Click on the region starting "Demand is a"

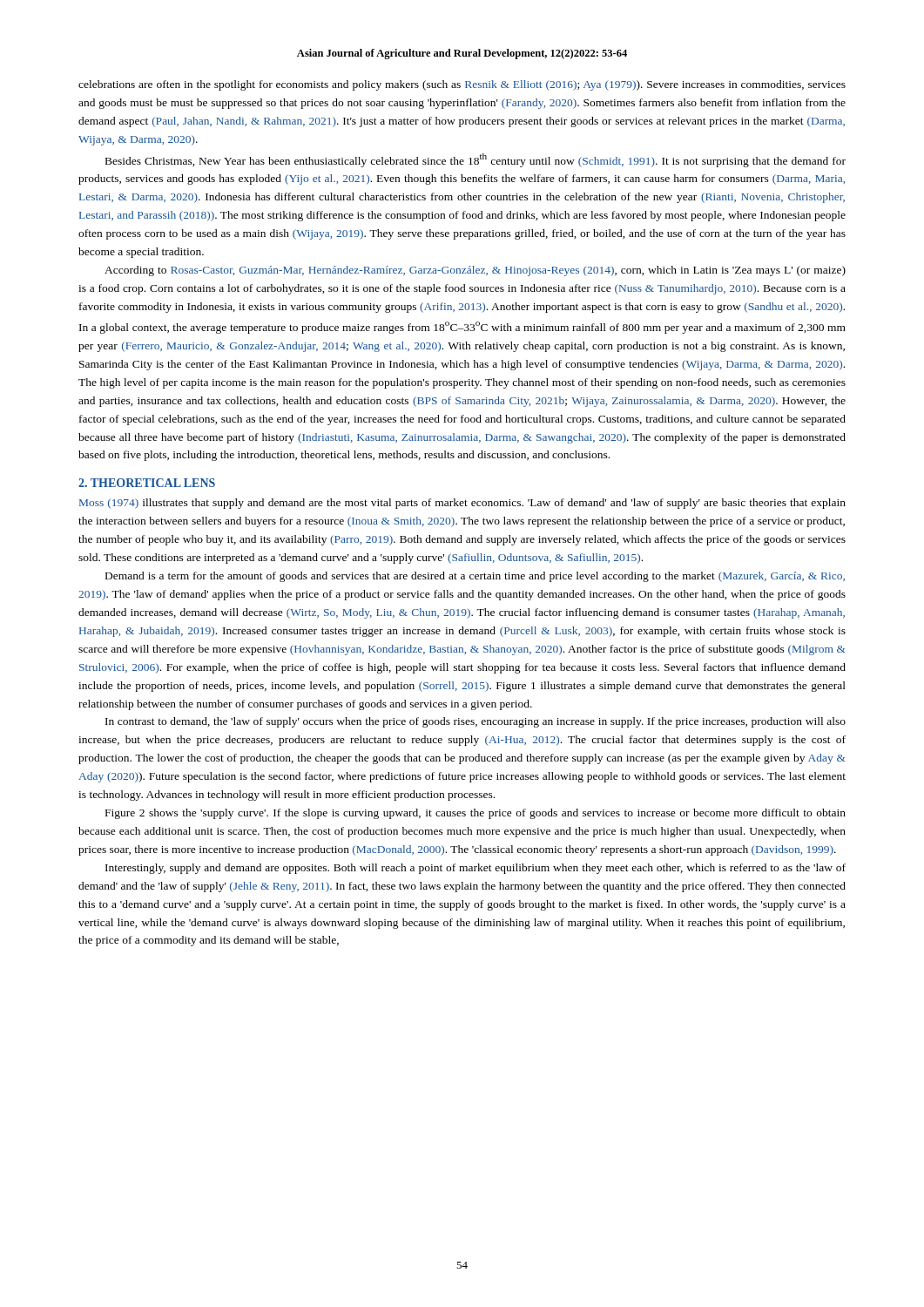click(462, 640)
